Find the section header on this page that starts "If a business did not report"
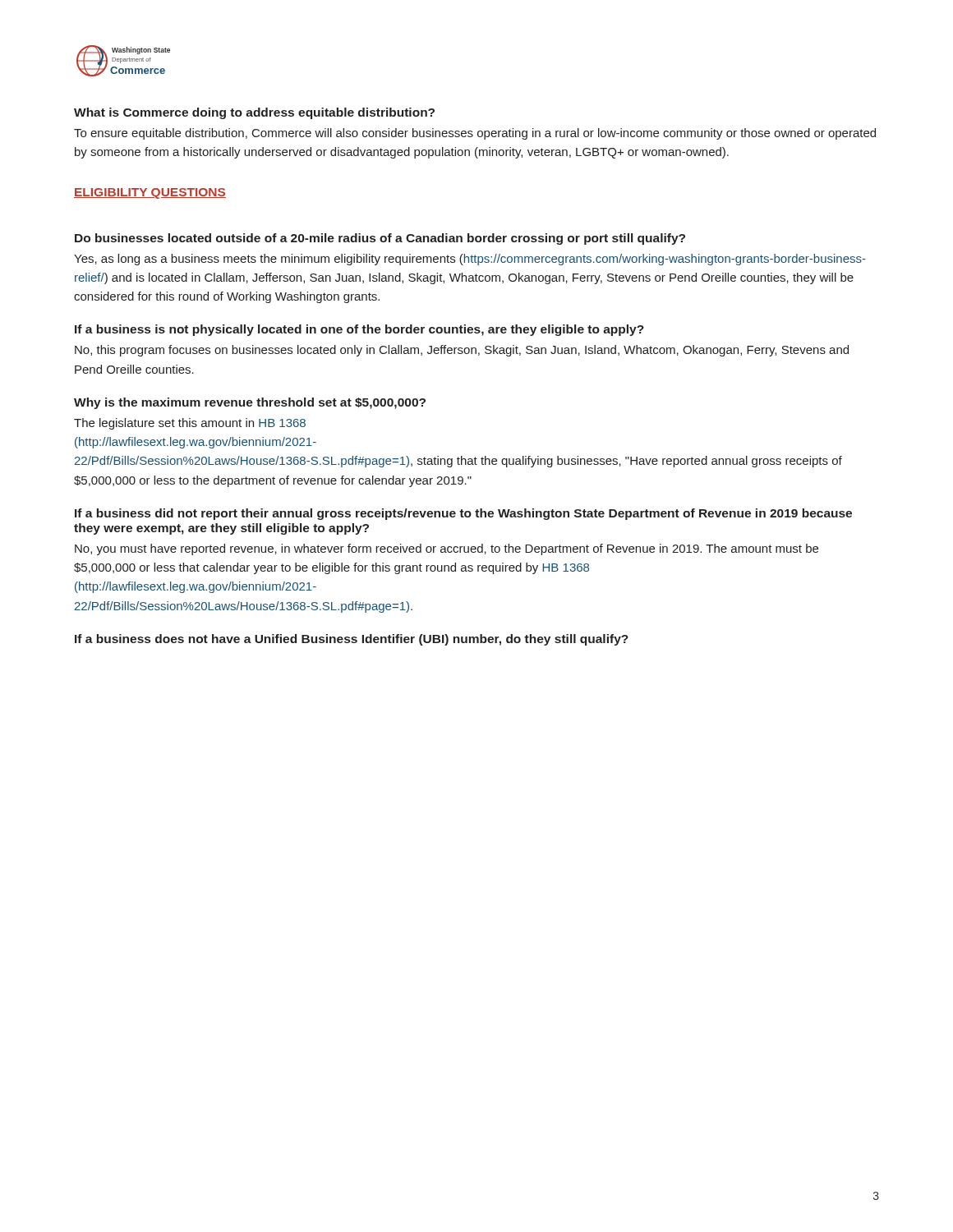Viewport: 953px width, 1232px height. click(x=476, y=521)
